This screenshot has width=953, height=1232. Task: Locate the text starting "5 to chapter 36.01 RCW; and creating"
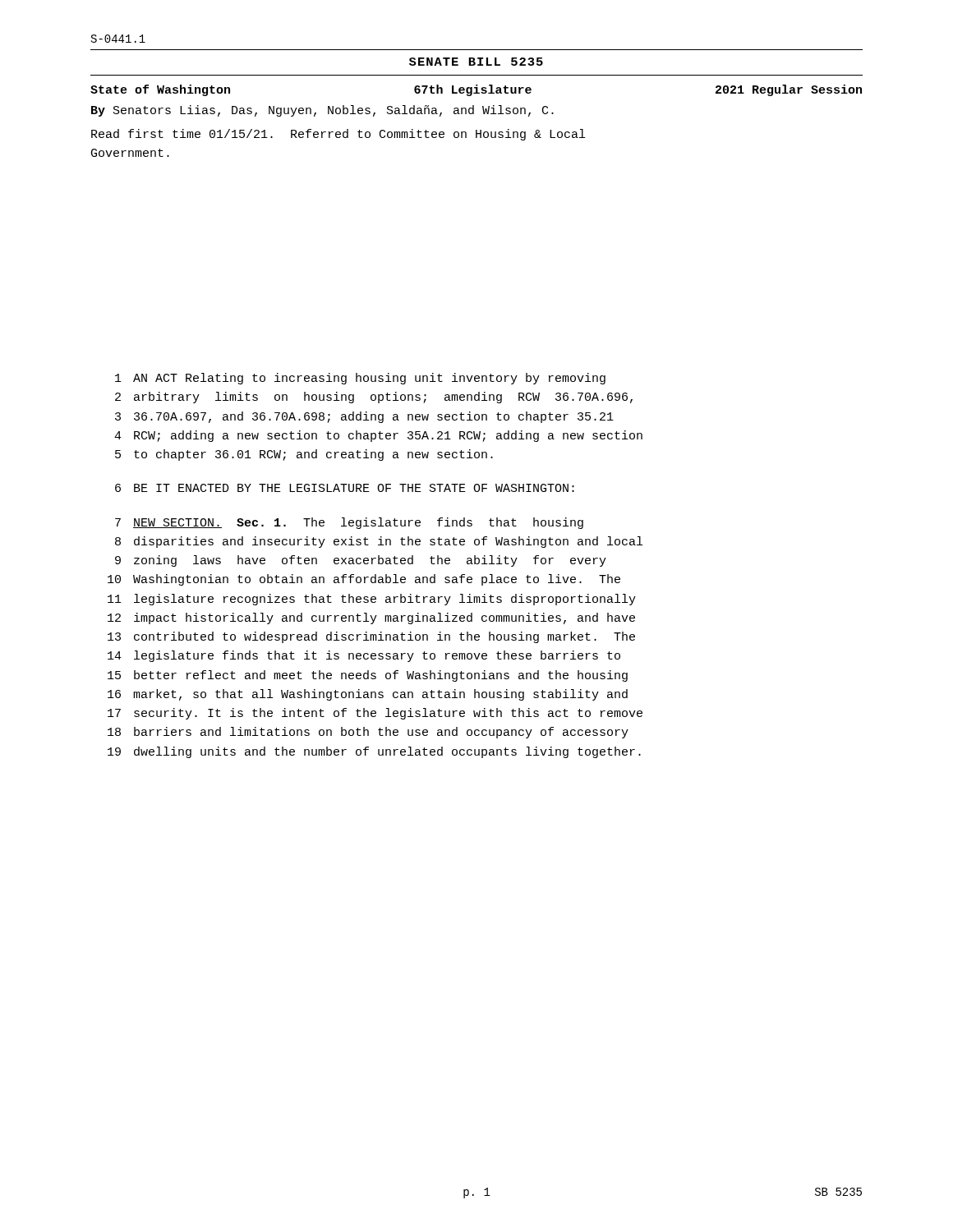pos(476,456)
